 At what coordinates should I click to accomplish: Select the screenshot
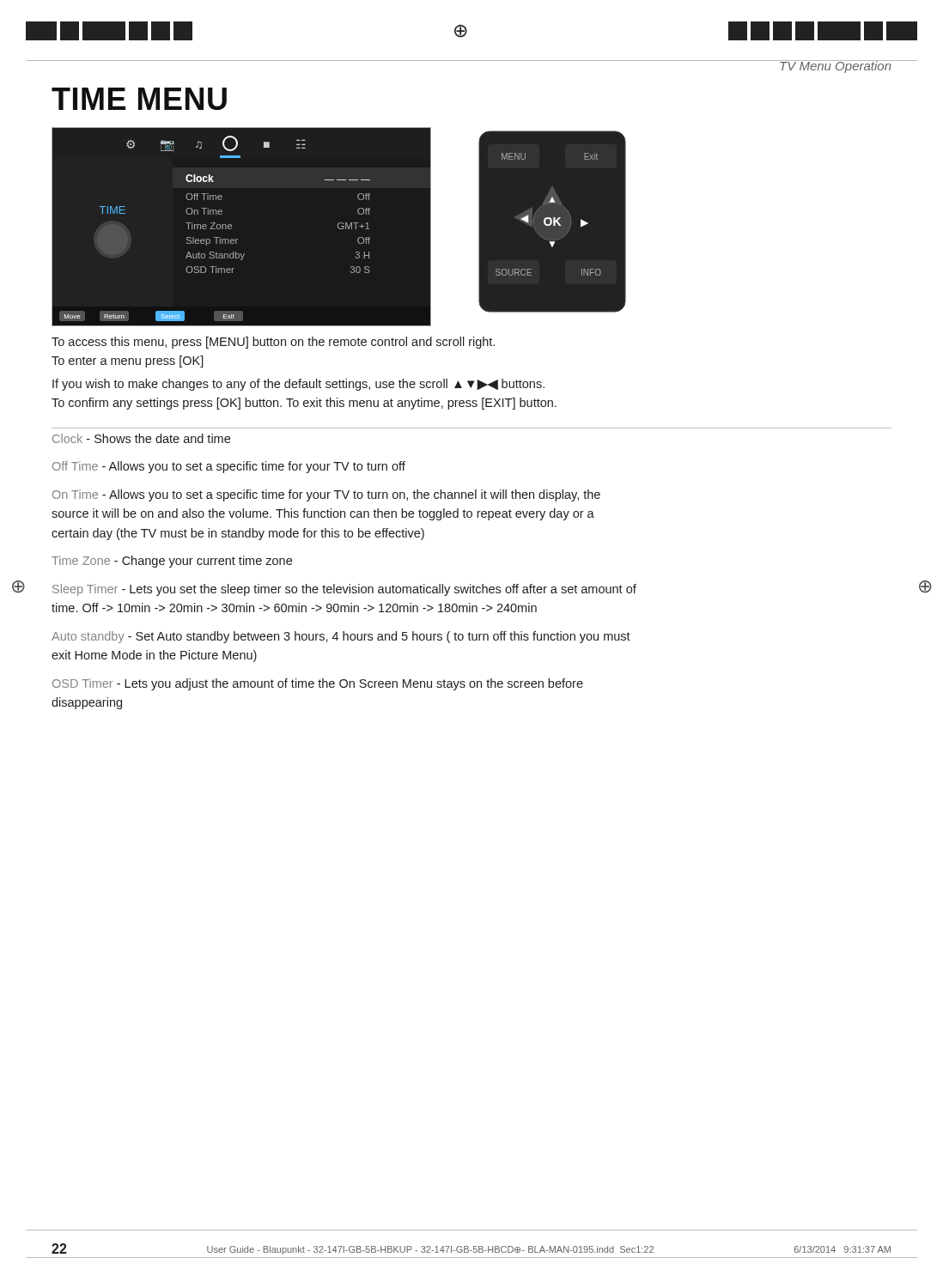tap(240, 228)
